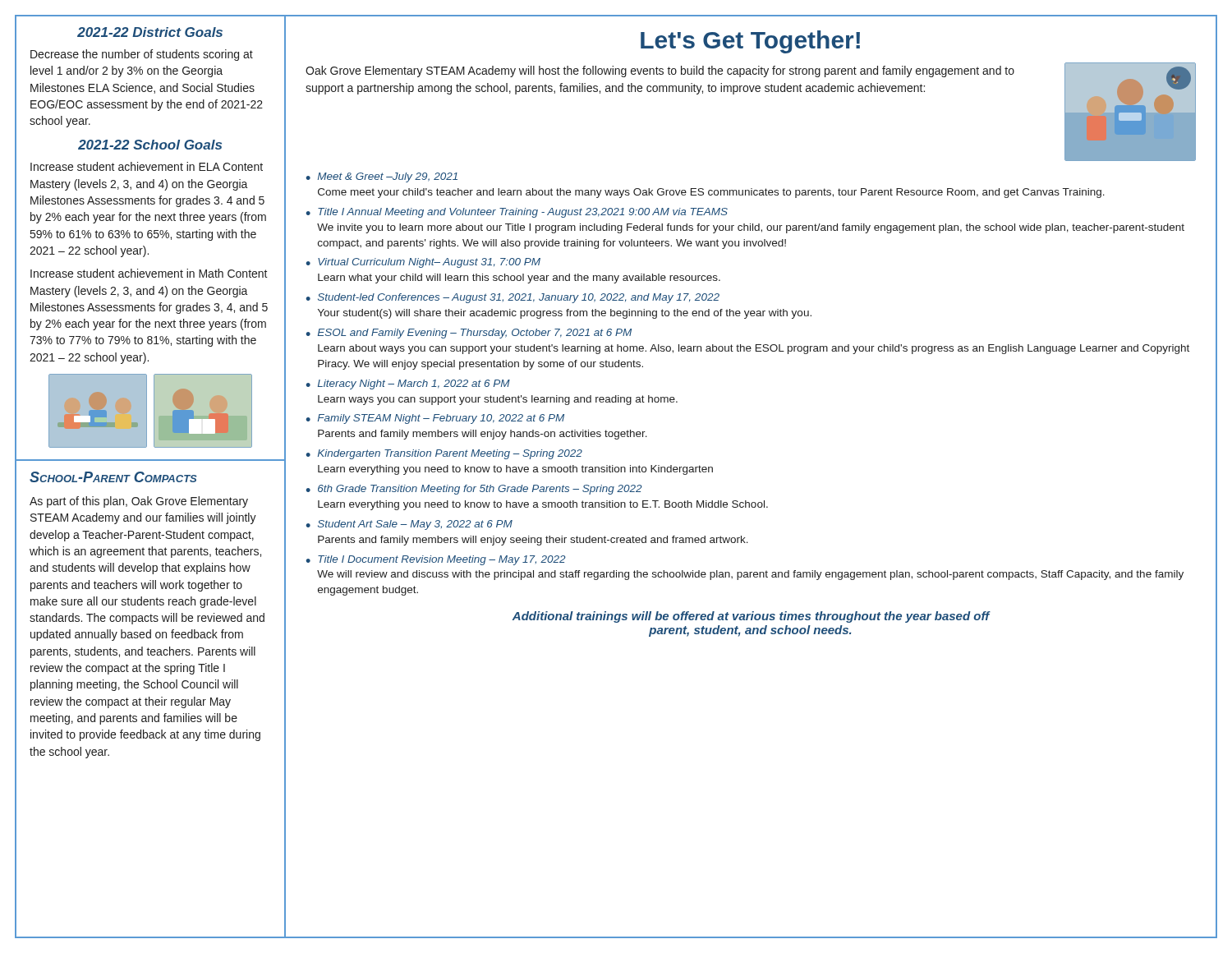Navigate to the region starting "2021-22 District Goals"
Viewport: 1232px width, 953px height.
(150, 32)
